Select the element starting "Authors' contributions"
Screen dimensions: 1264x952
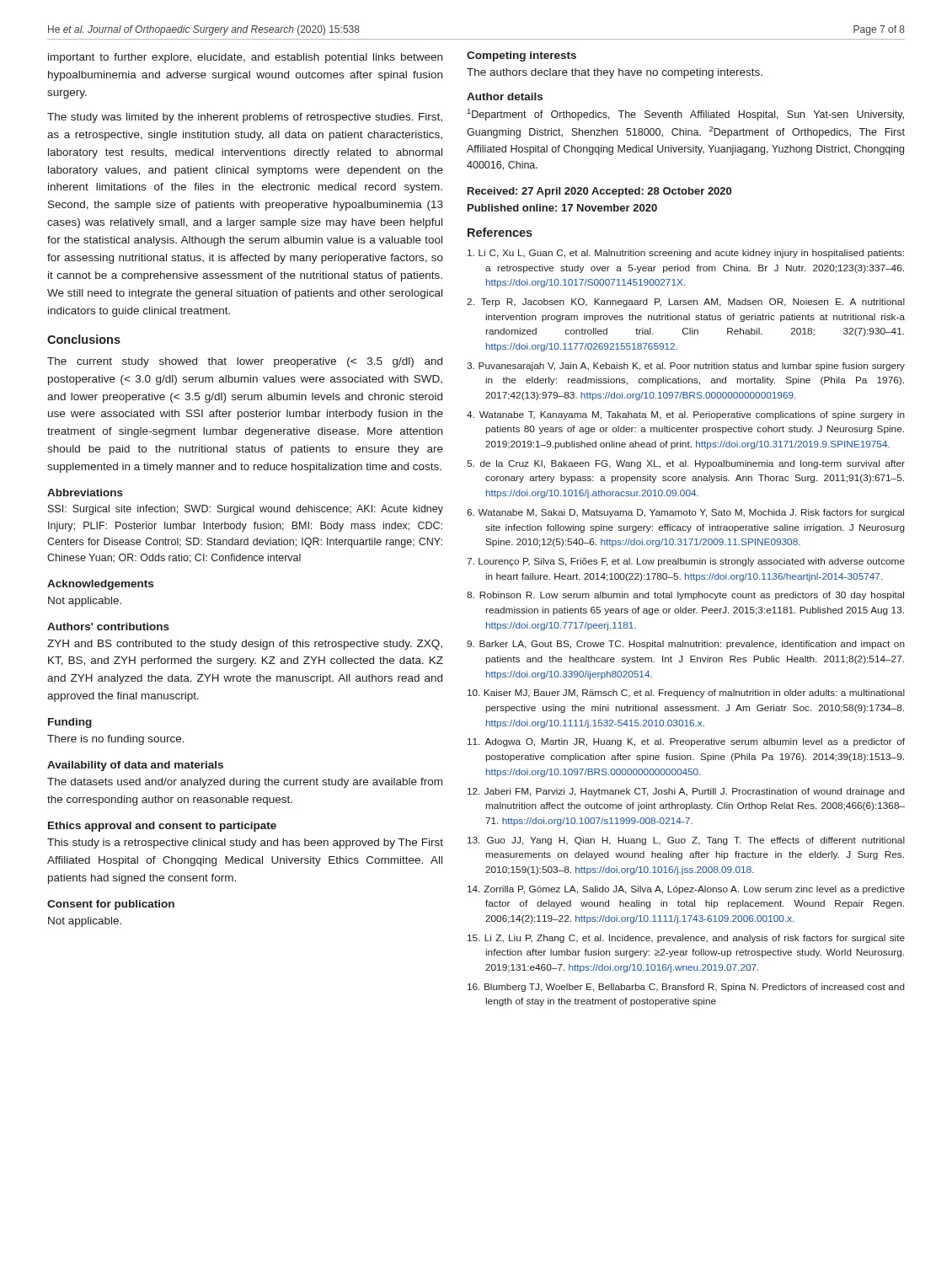108,626
